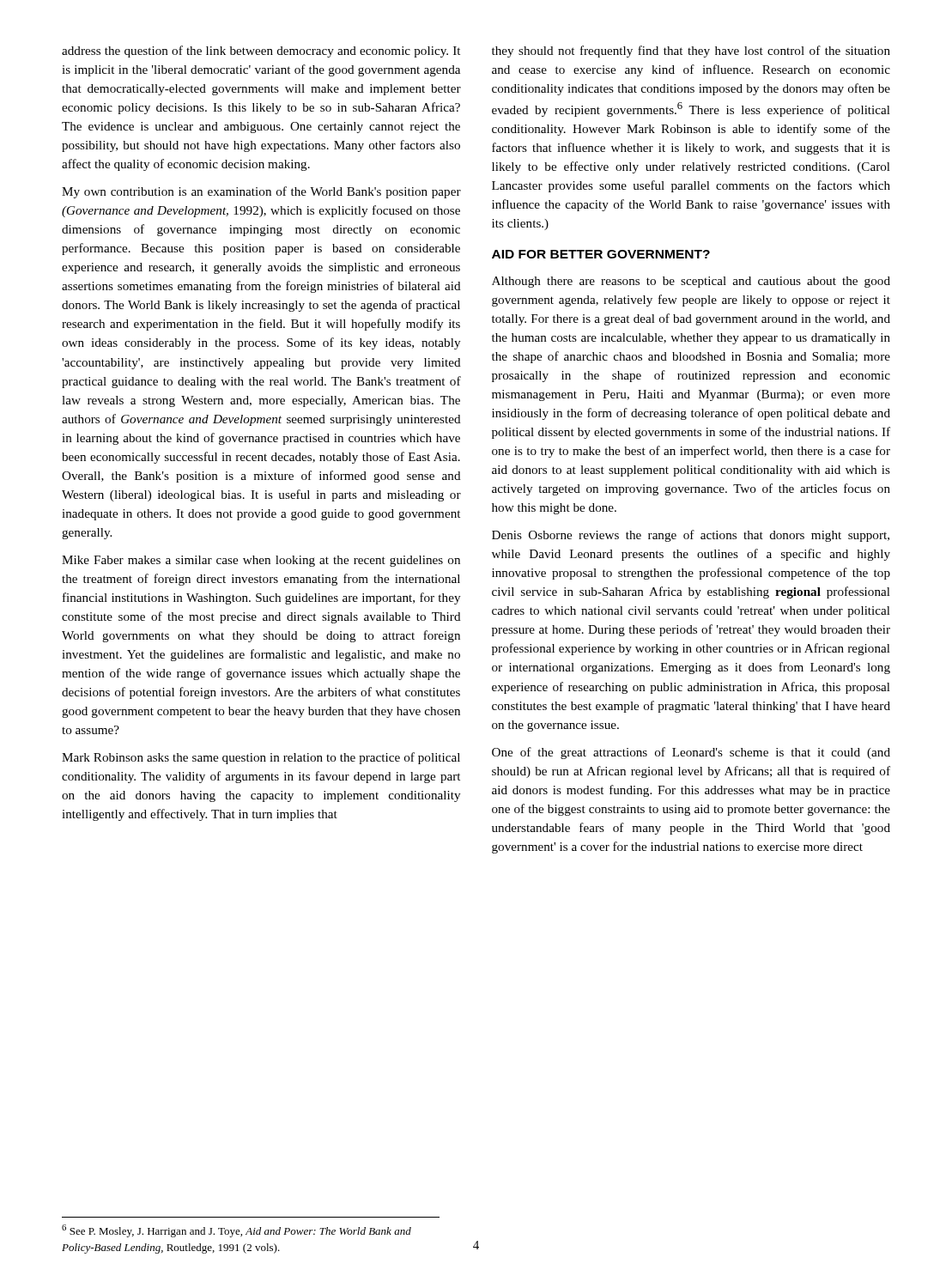952x1288 pixels.
Task: Click the passage that begins "they should not frequently find that they"
Action: (x=691, y=137)
